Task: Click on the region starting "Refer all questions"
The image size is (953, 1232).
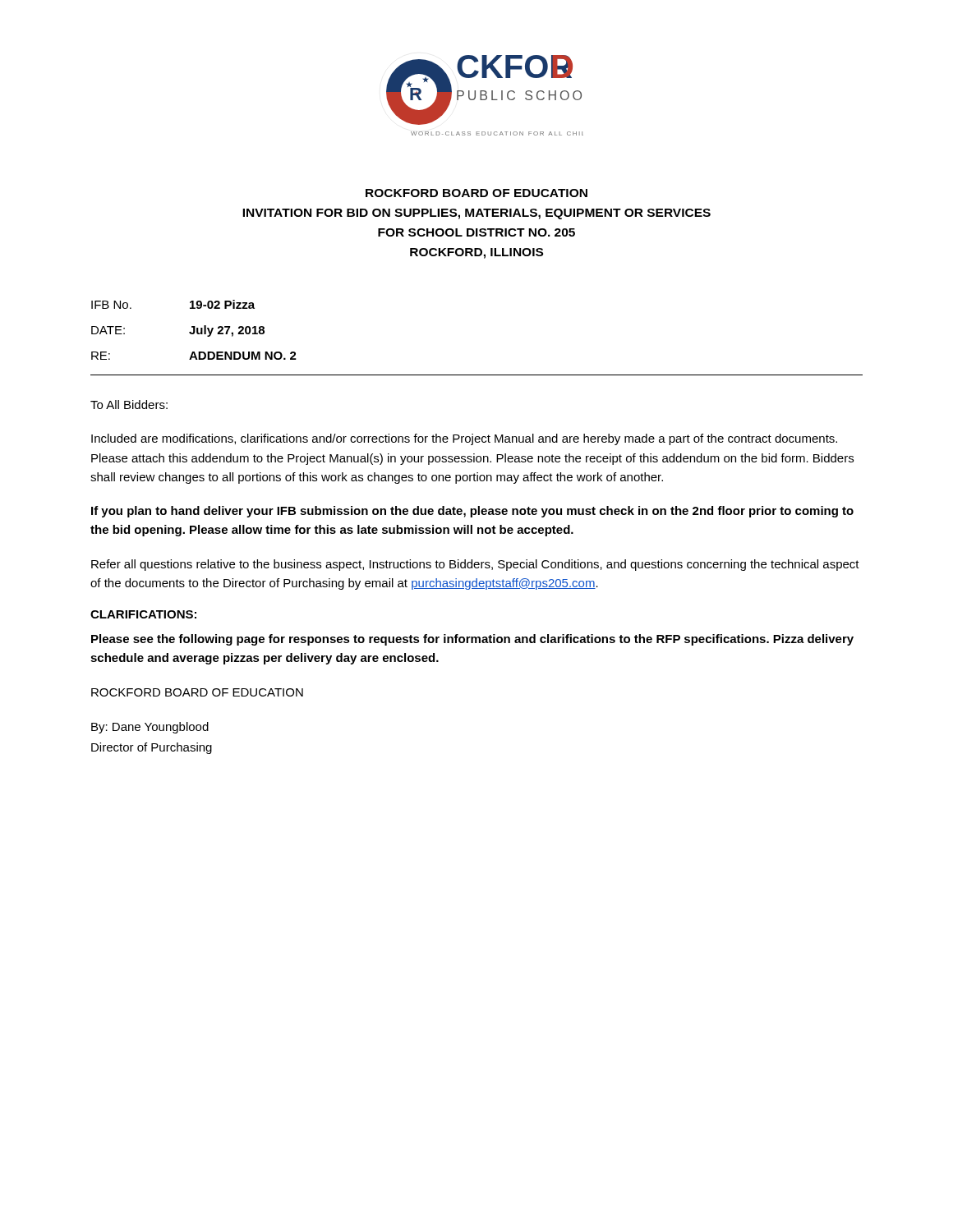Action: (x=475, y=573)
